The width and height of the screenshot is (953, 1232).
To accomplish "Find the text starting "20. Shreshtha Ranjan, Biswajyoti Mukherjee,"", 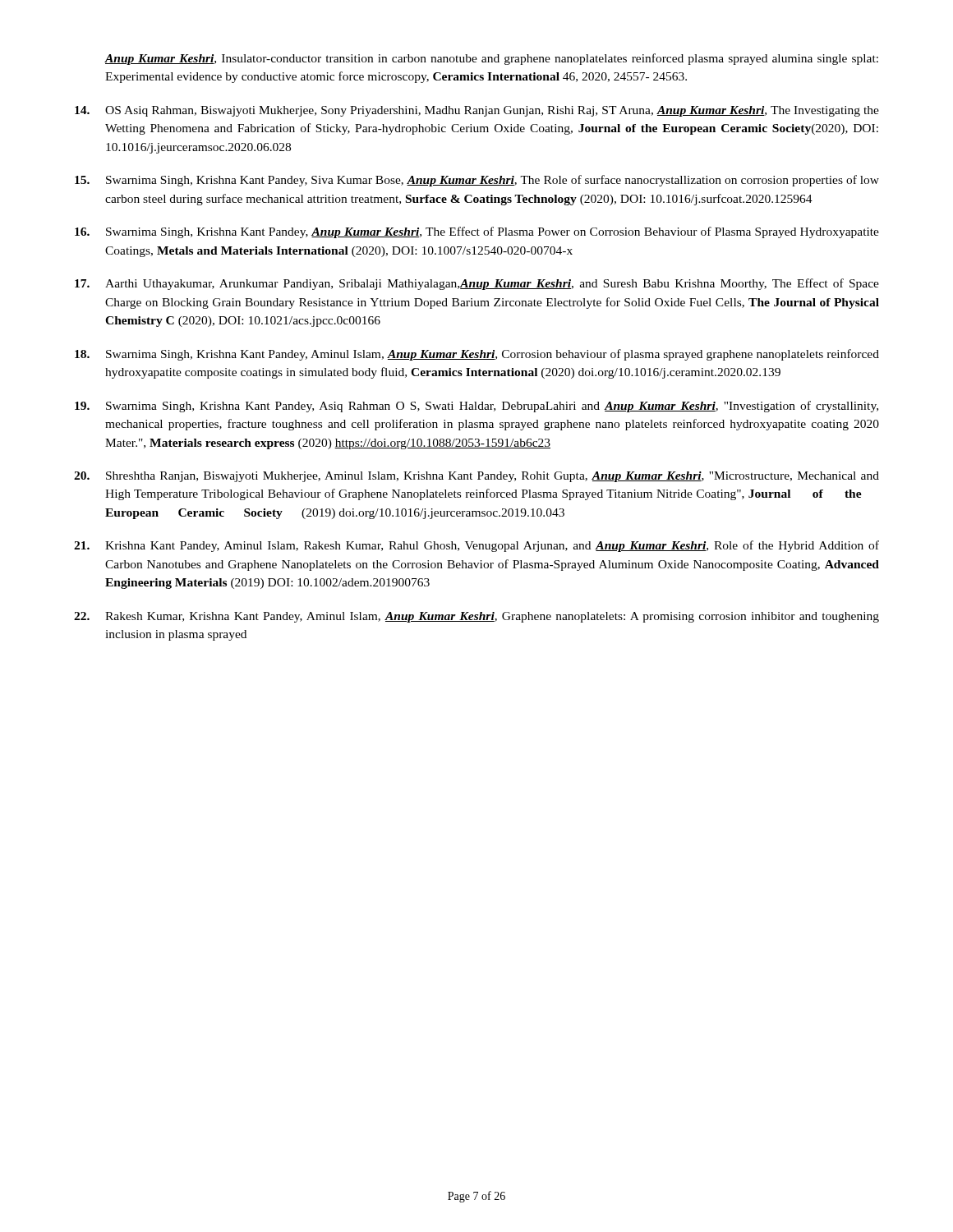I will click(x=476, y=494).
